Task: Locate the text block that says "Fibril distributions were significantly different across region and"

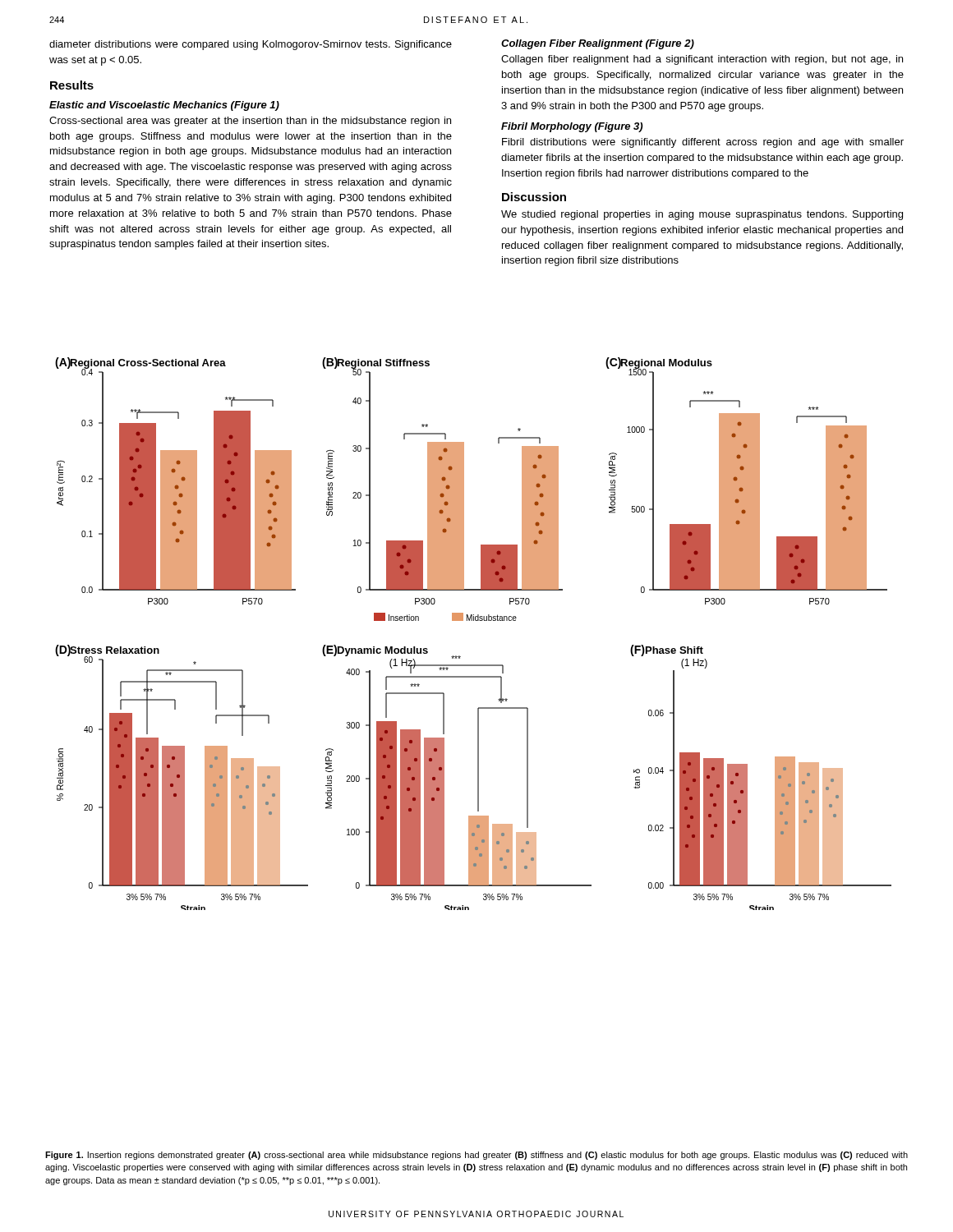Action: [702, 157]
